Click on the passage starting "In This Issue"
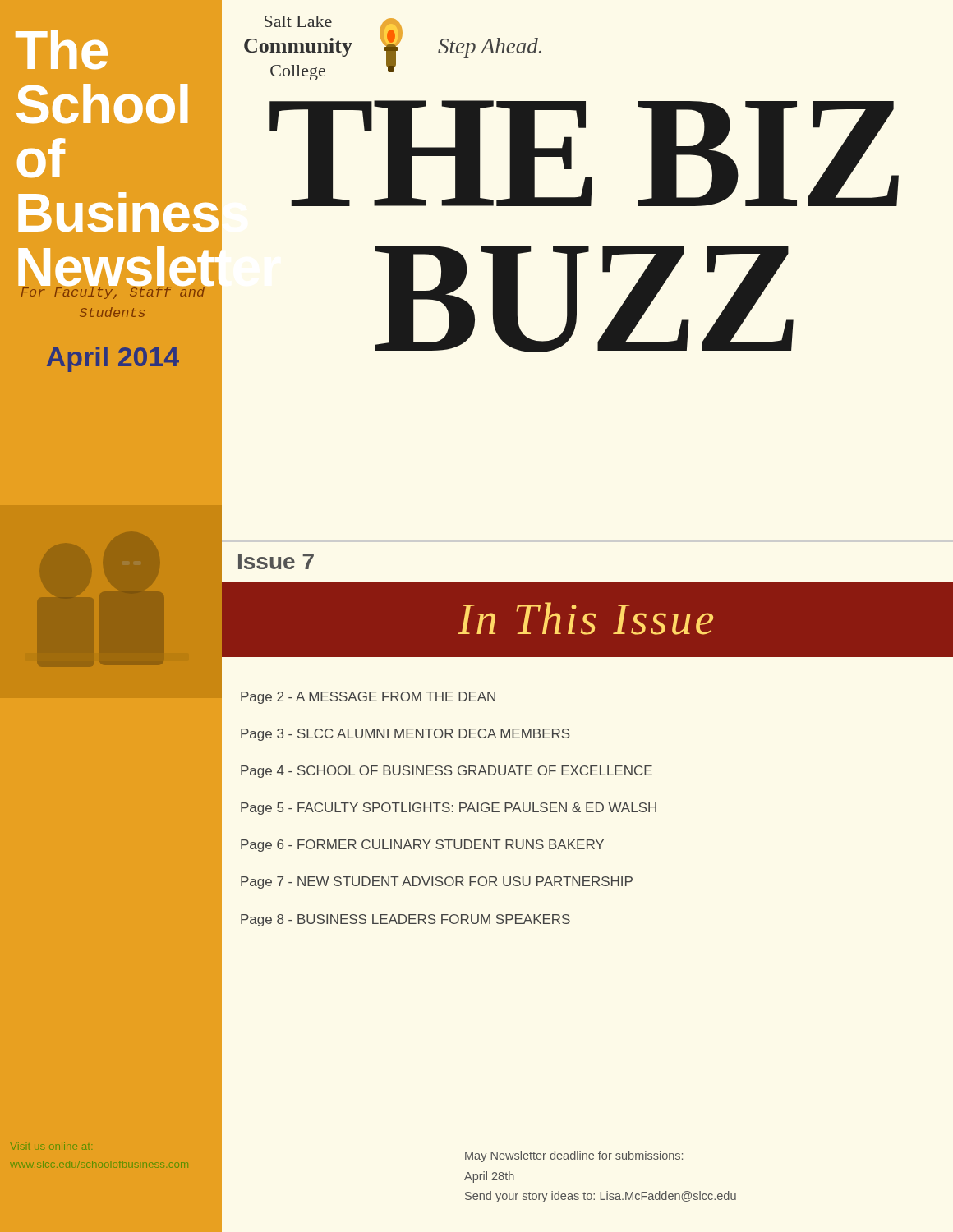 [x=587, y=619]
